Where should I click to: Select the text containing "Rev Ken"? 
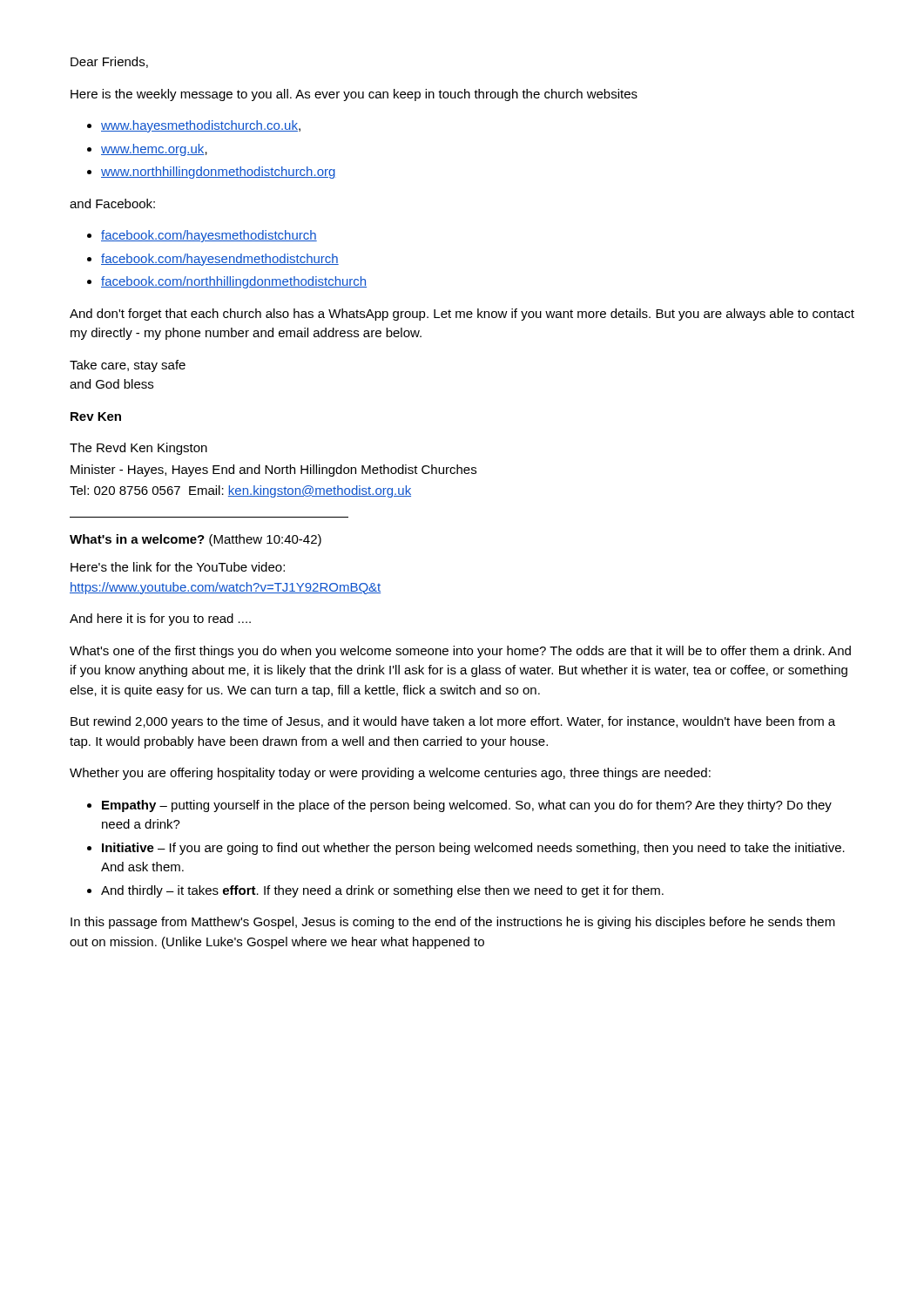(x=96, y=416)
